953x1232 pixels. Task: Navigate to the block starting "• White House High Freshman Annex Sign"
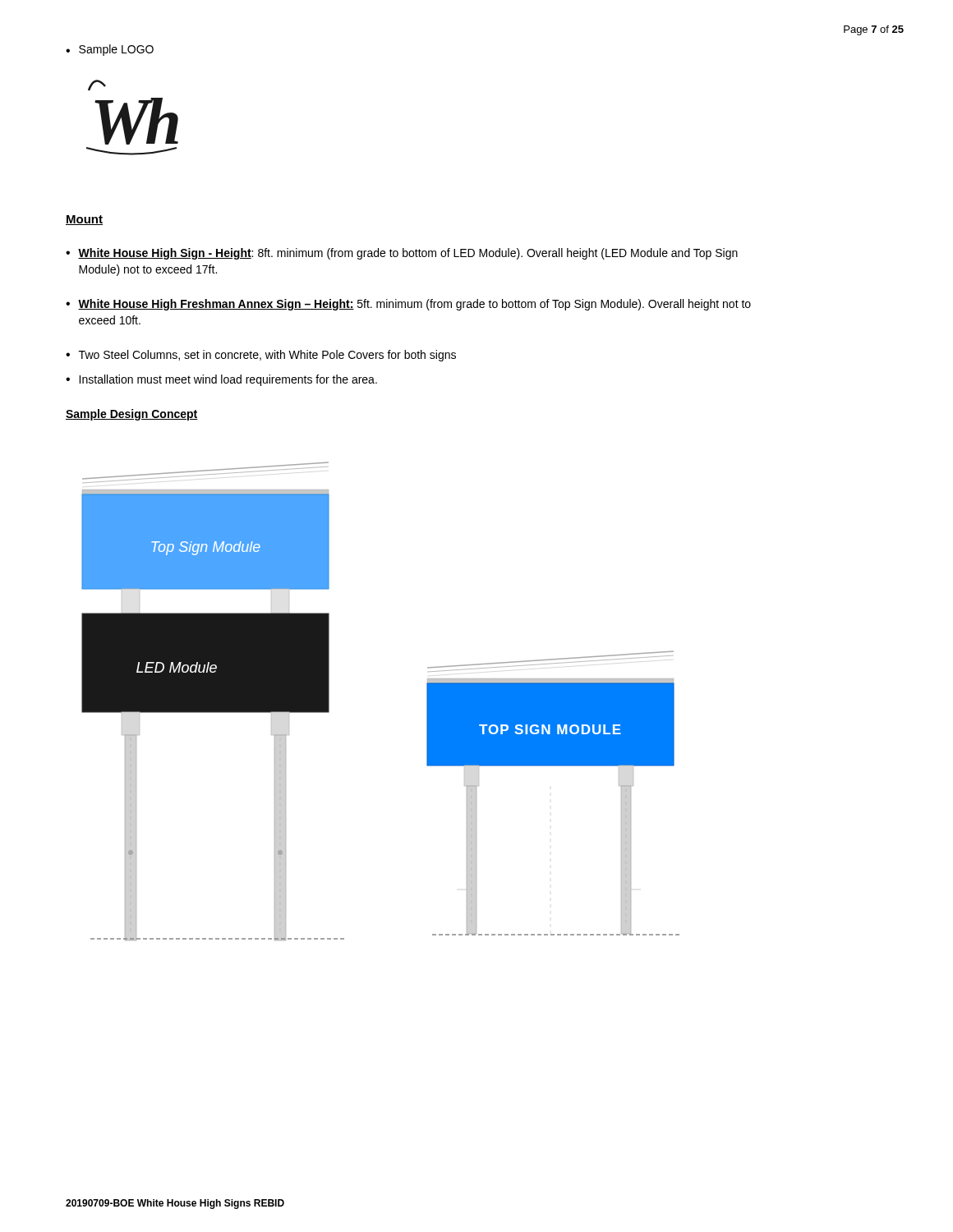423,312
